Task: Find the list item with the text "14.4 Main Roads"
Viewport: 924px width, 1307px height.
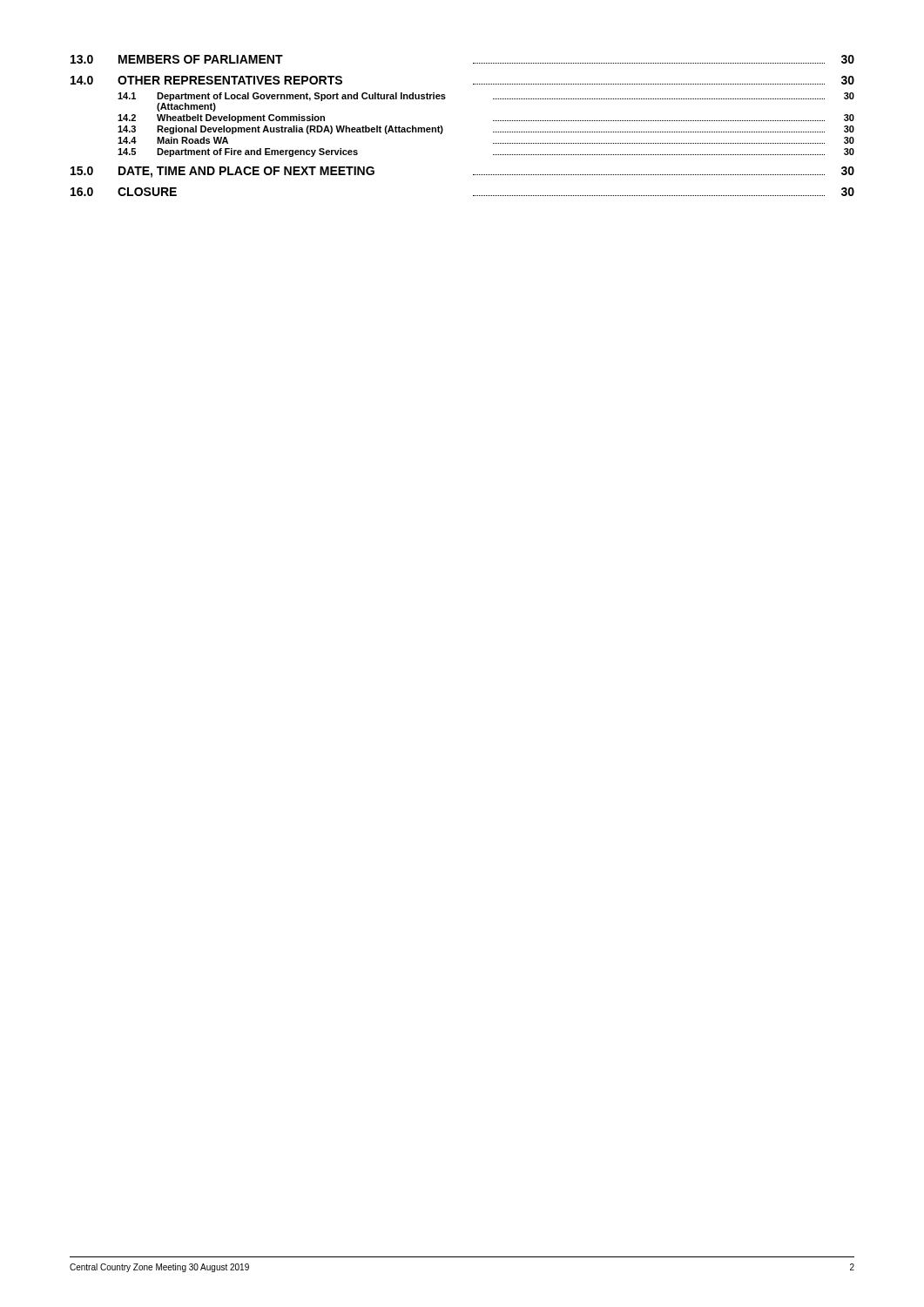Action: point(486,140)
